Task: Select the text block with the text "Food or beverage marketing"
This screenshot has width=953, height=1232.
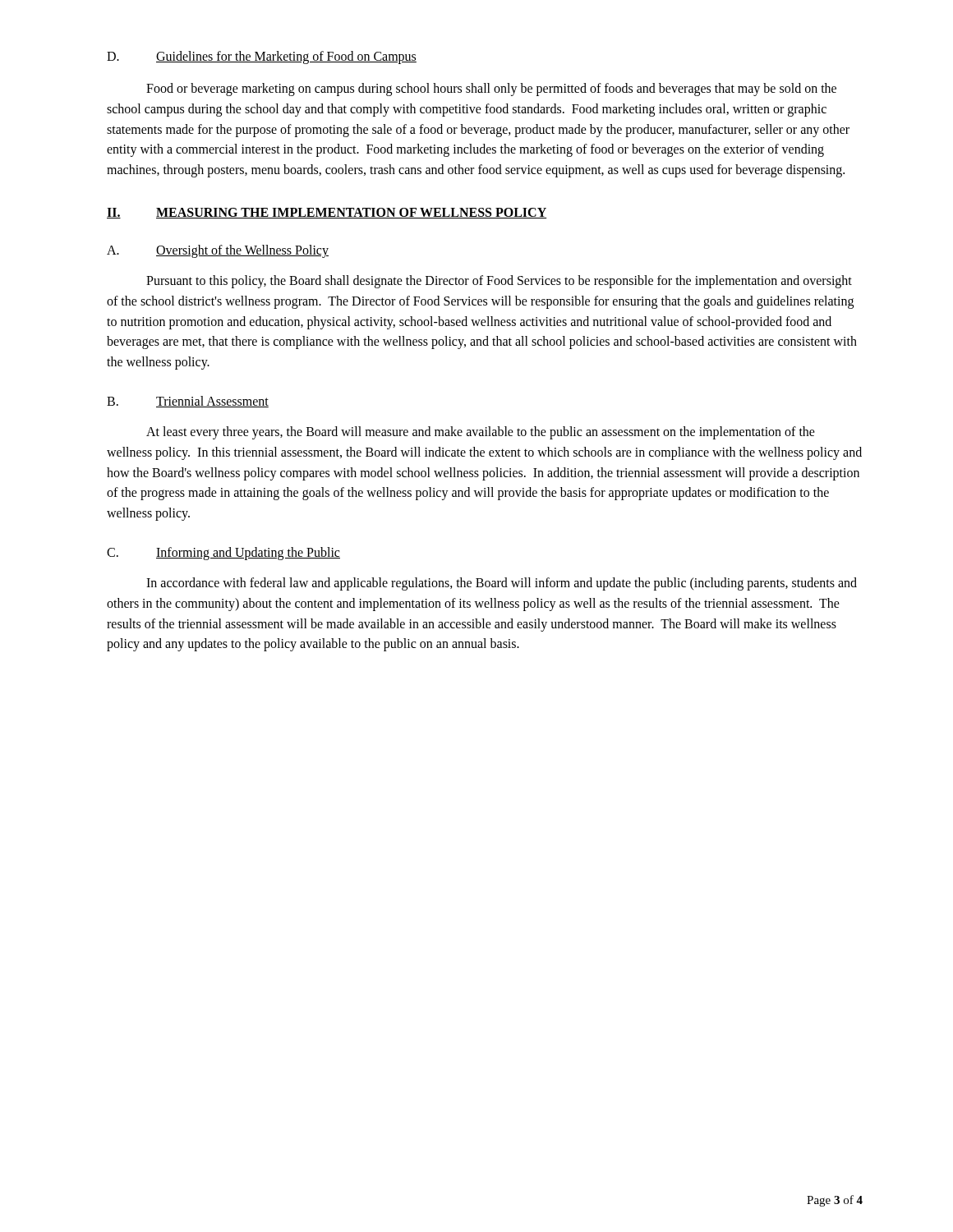Action: (478, 129)
